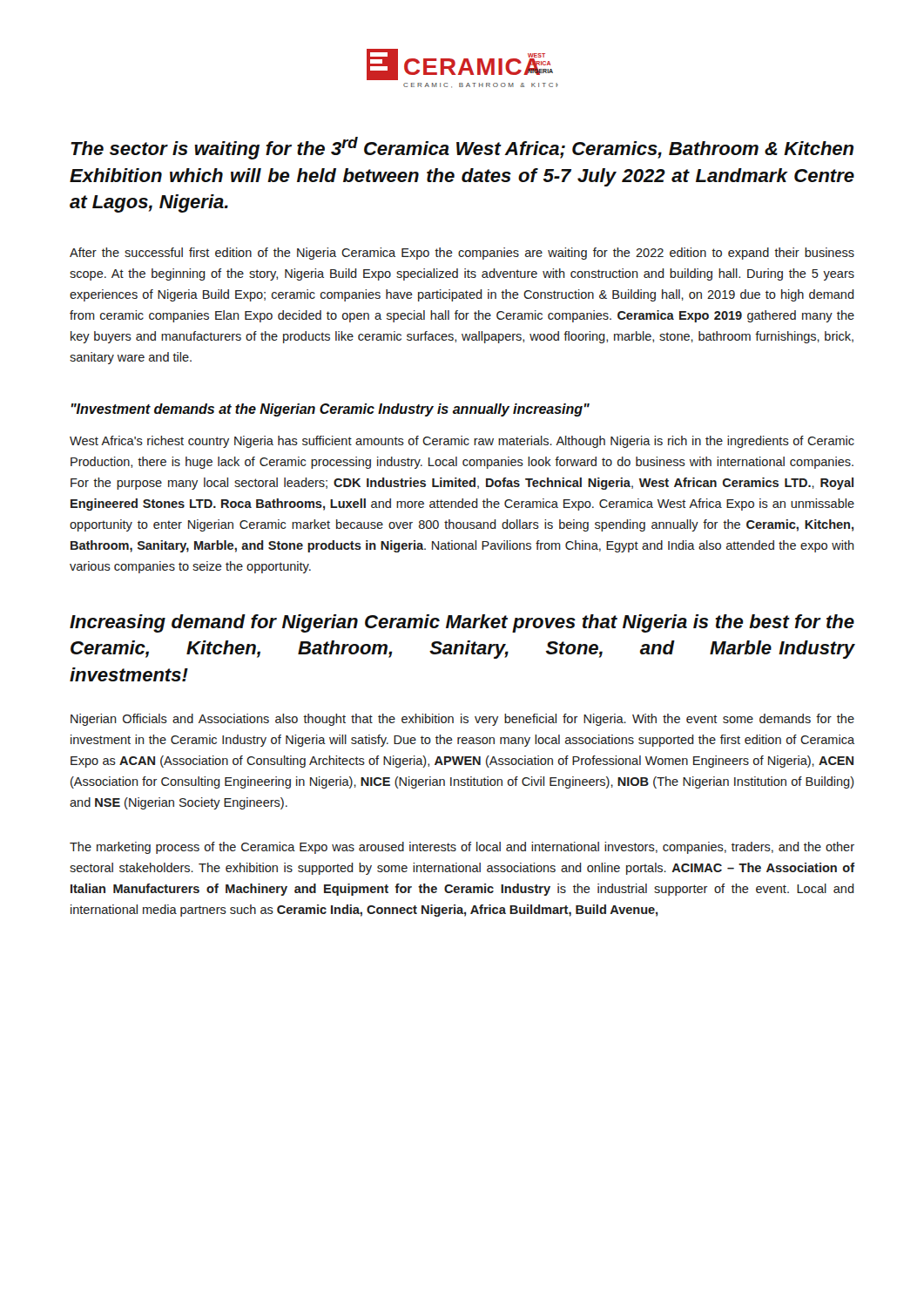Click the title that begins "Increasing demand for Nigerian Ceramic Market proves that"

[462, 648]
